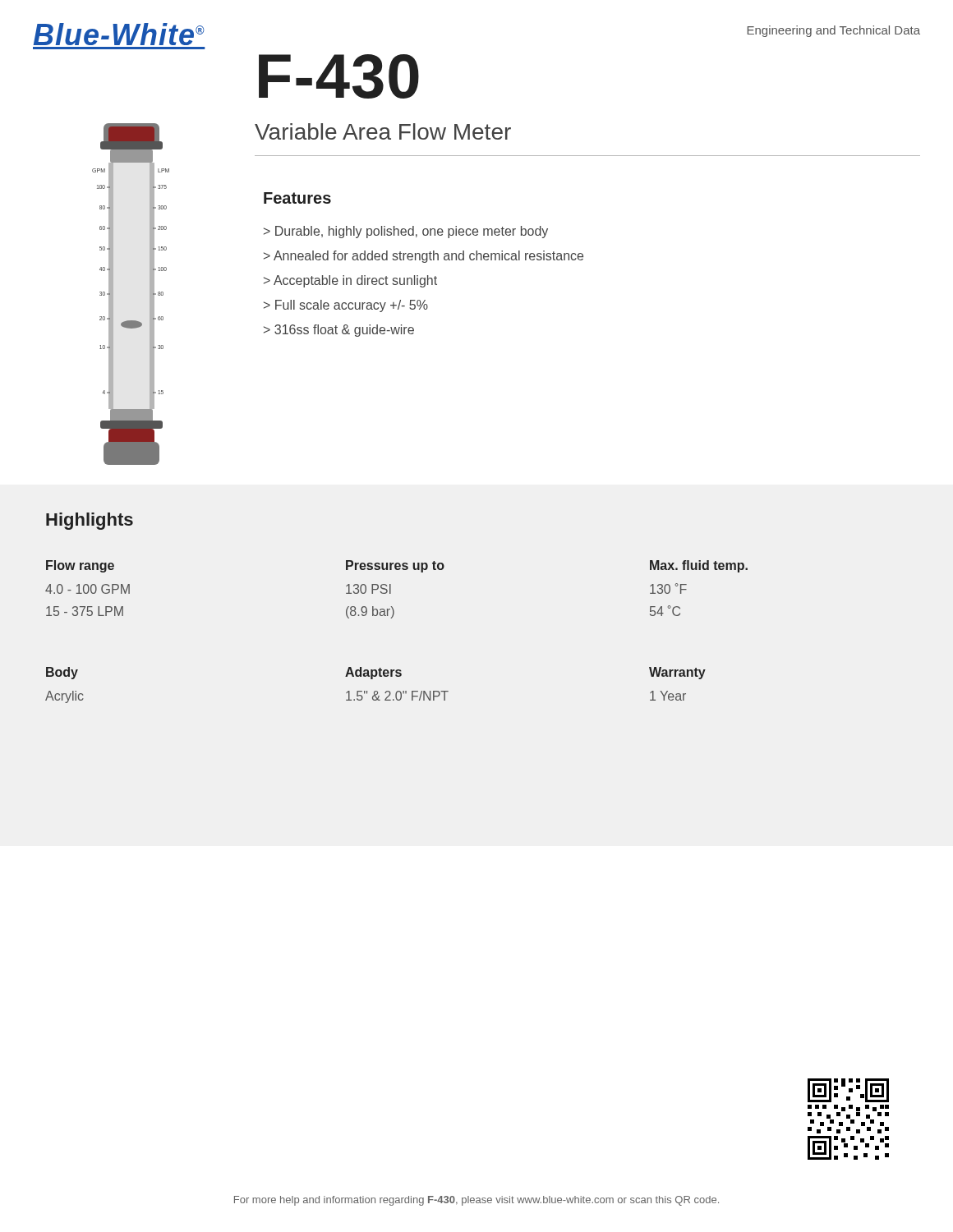The width and height of the screenshot is (953, 1232).
Task: Find the list item with the text "> Full scale accuracy +/- 5%"
Action: tap(345, 305)
